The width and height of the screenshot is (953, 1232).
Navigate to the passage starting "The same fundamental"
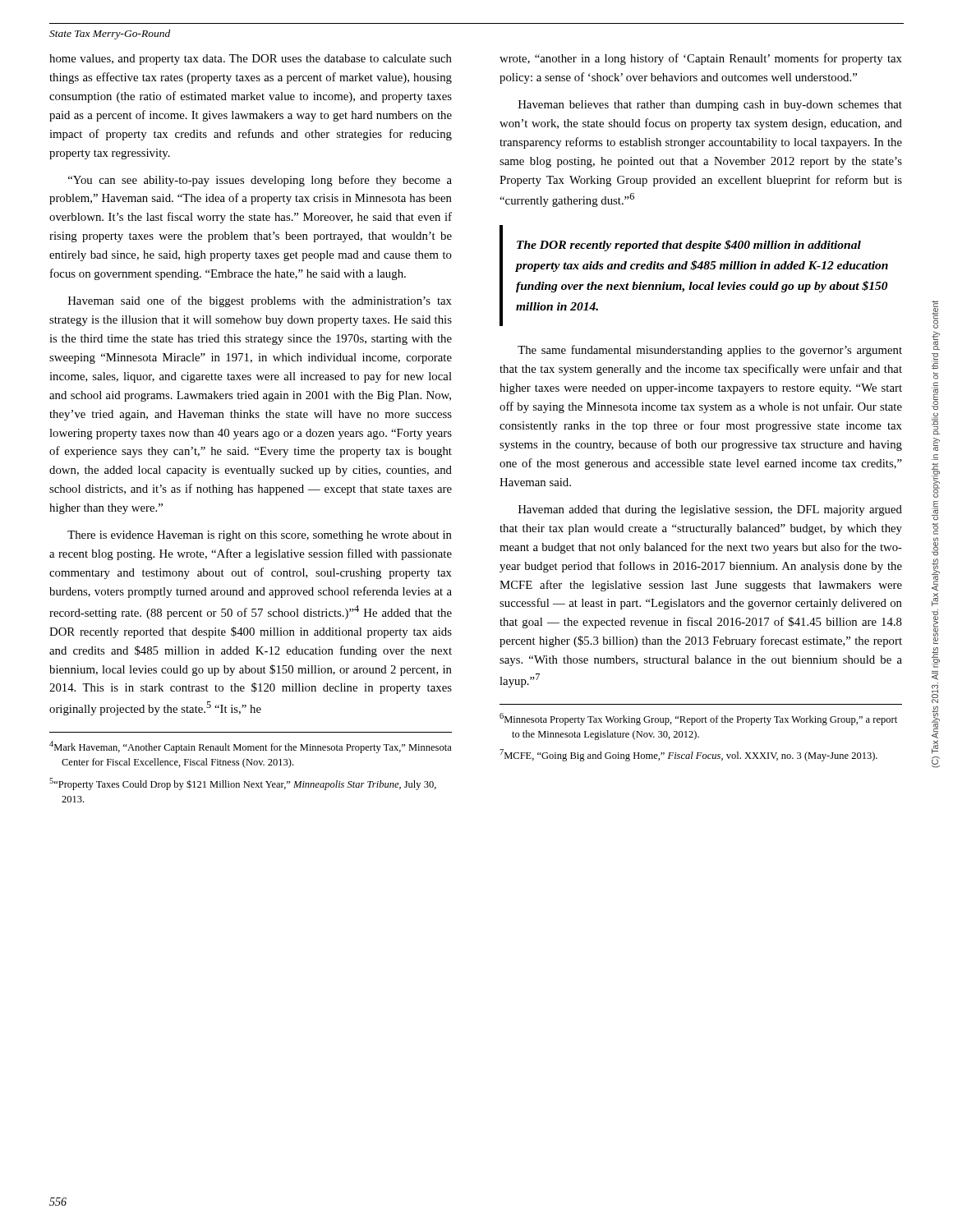point(701,516)
